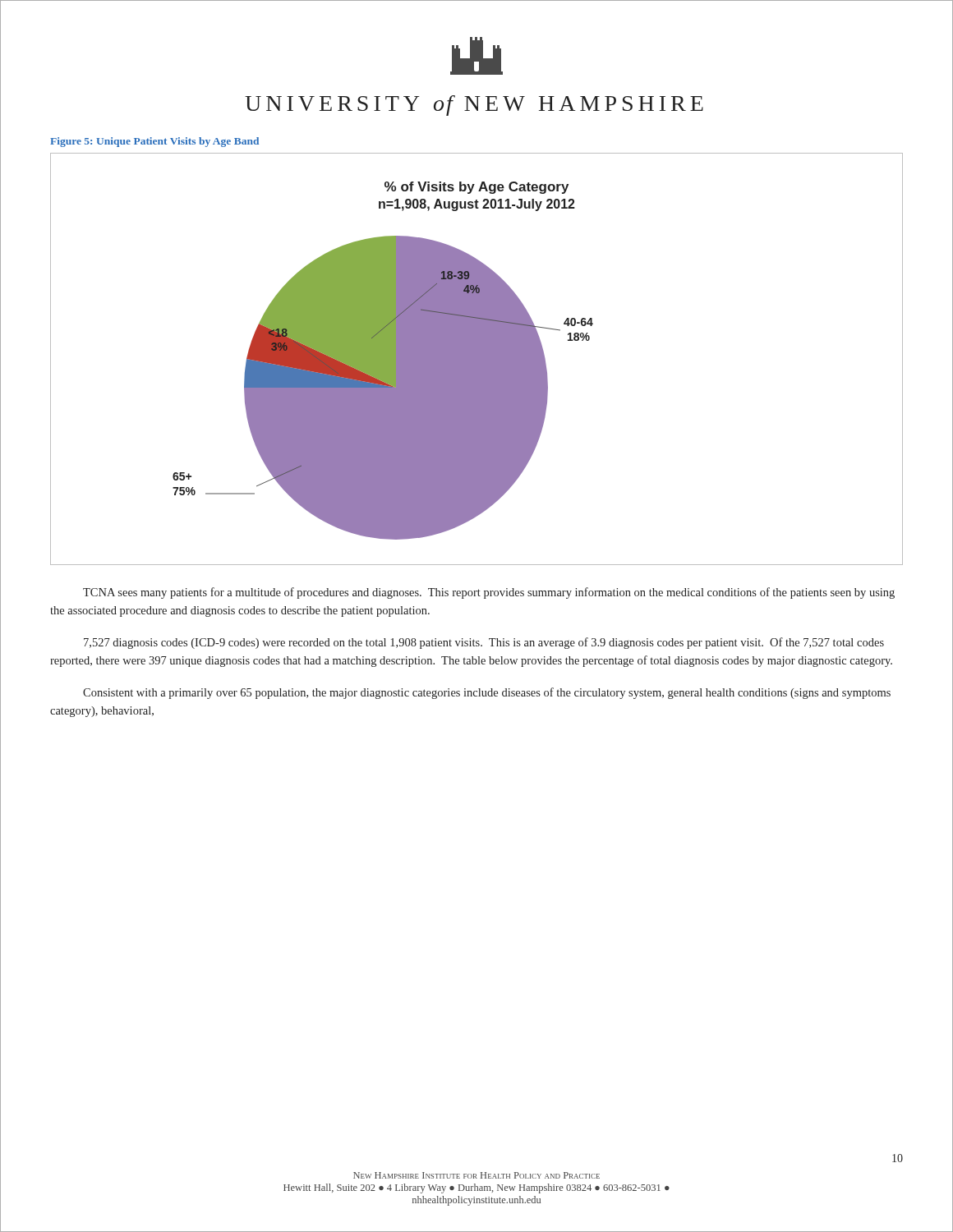Locate the block of text that opens with "Consistent with a primarily over"
The height and width of the screenshot is (1232, 953).
coord(470,702)
